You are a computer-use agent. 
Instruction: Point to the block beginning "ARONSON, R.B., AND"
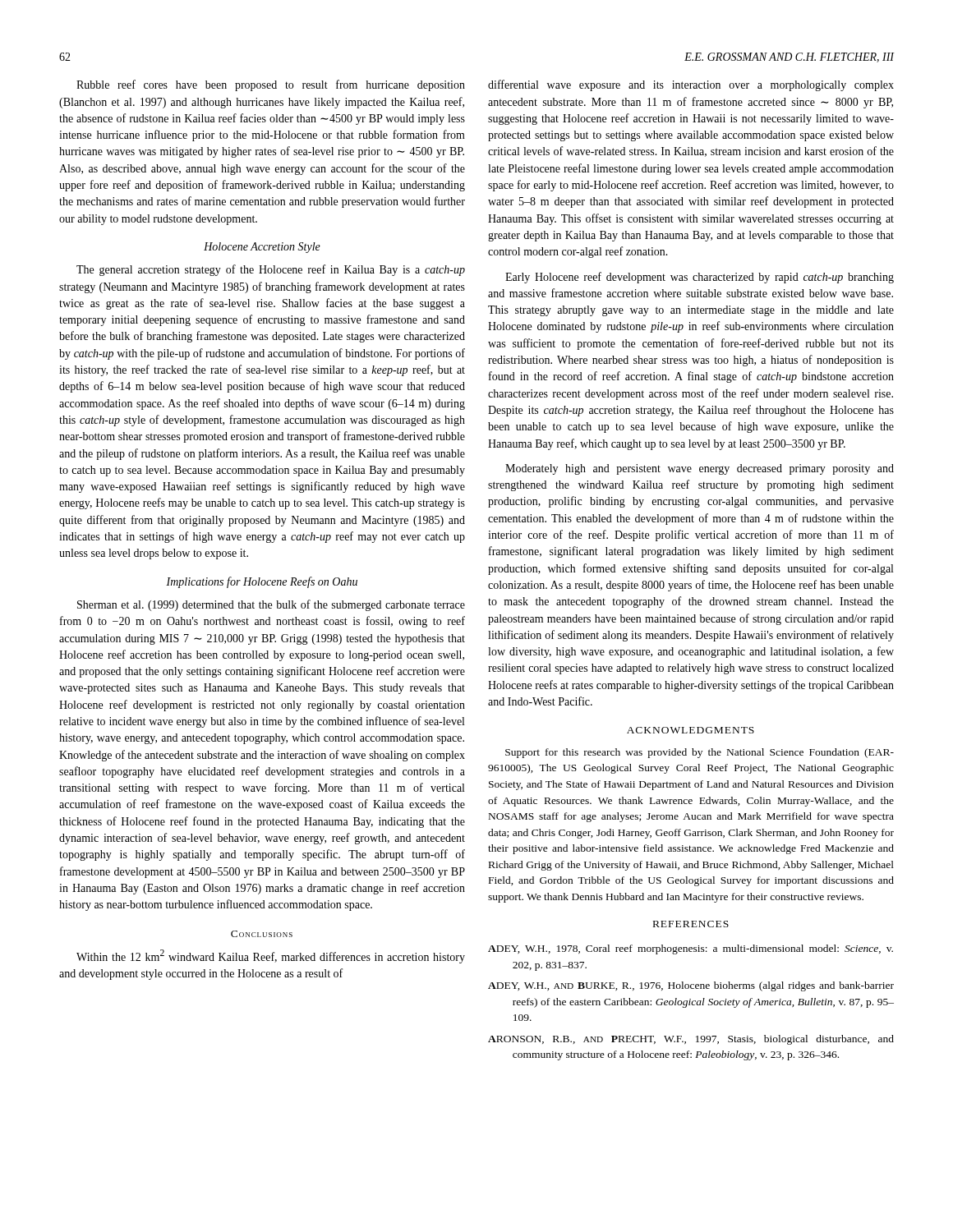coord(691,1046)
